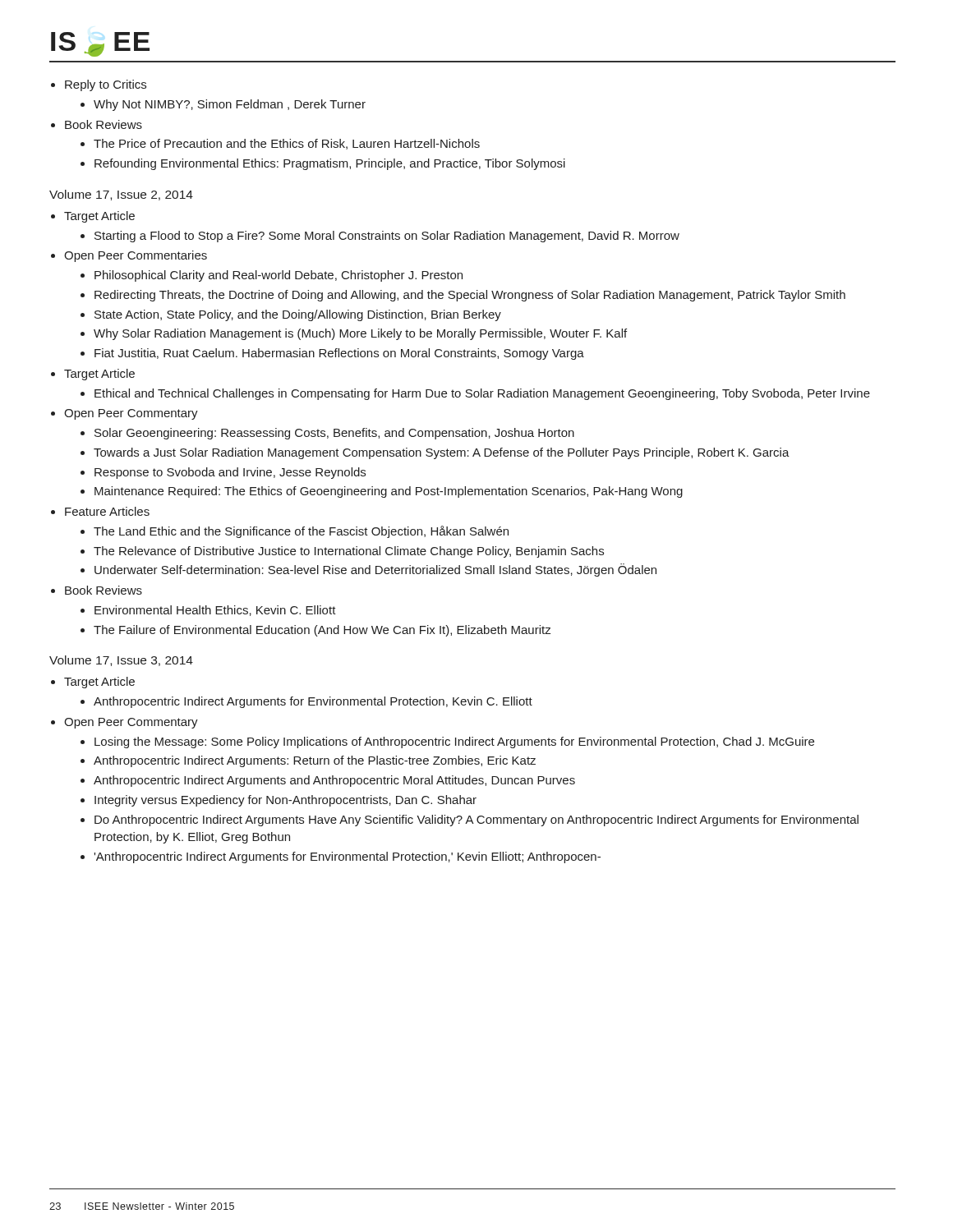
Task: Point to the text block starting "Target Article Anthropocentric Indirect Arguments for Environmental"
Action: [x=480, y=692]
